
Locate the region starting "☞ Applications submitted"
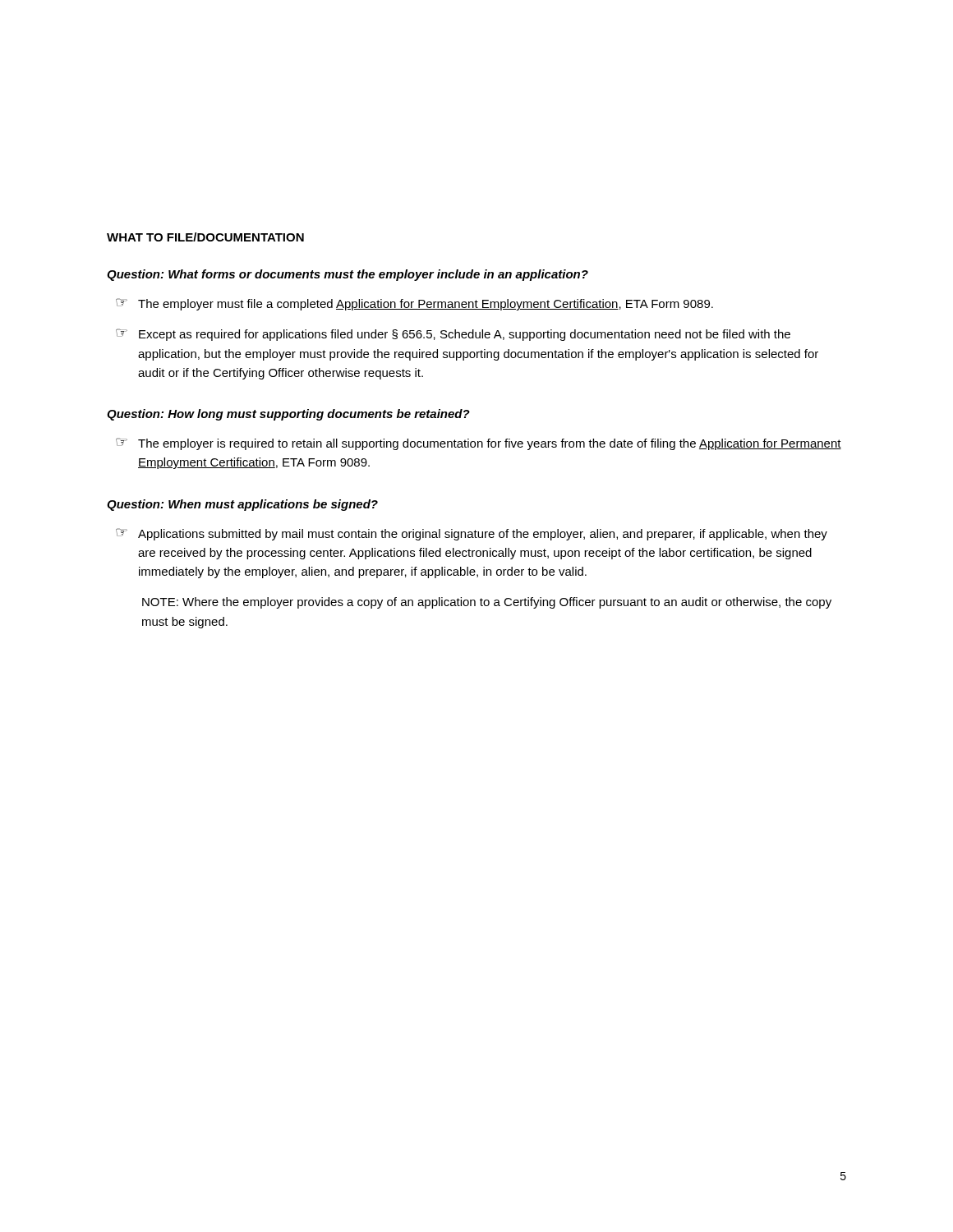click(481, 552)
